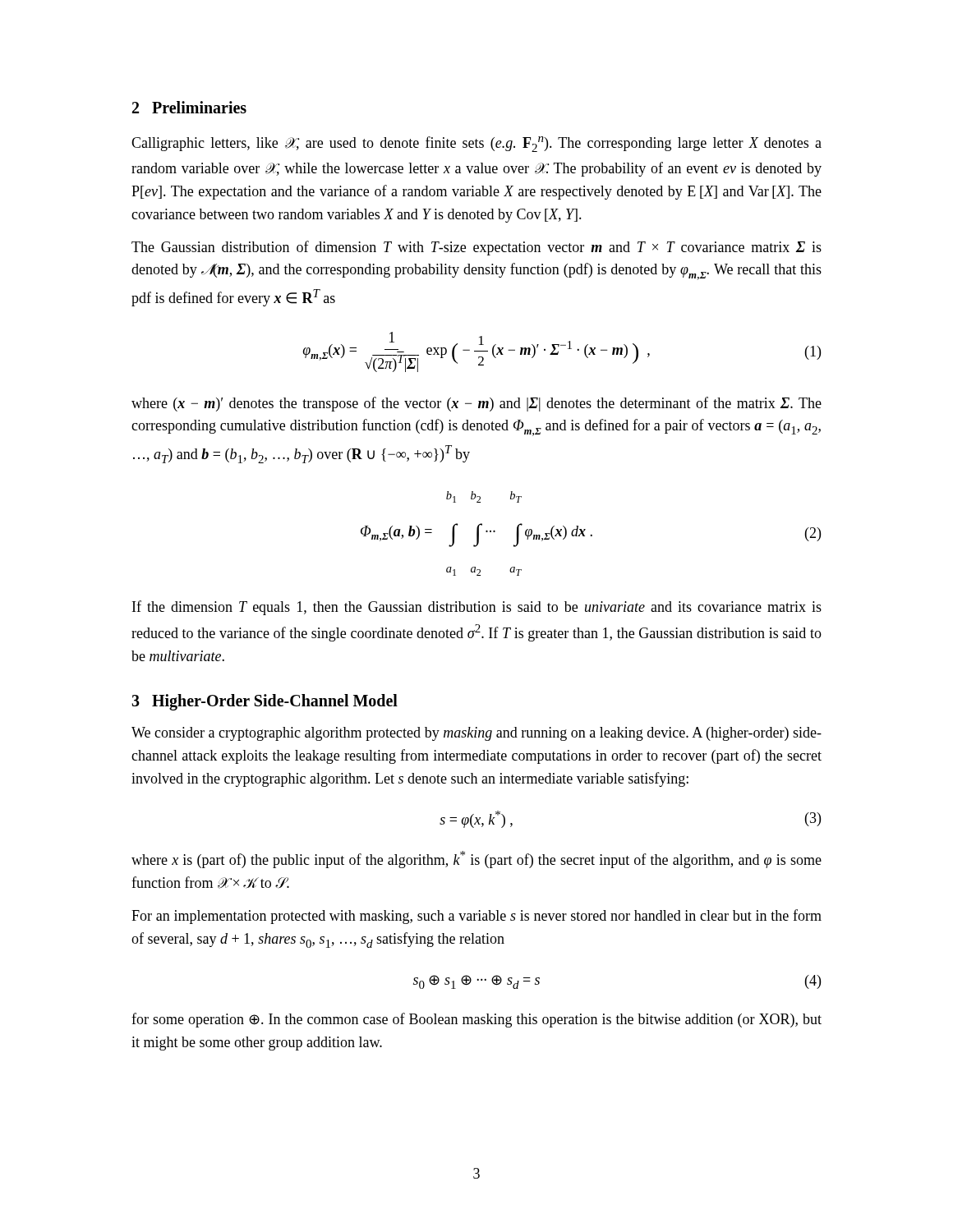The image size is (953, 1232).
Task: Click on the text block with the text "We consider a cryptographic algorithm protected"
Action: pos(476,756)
